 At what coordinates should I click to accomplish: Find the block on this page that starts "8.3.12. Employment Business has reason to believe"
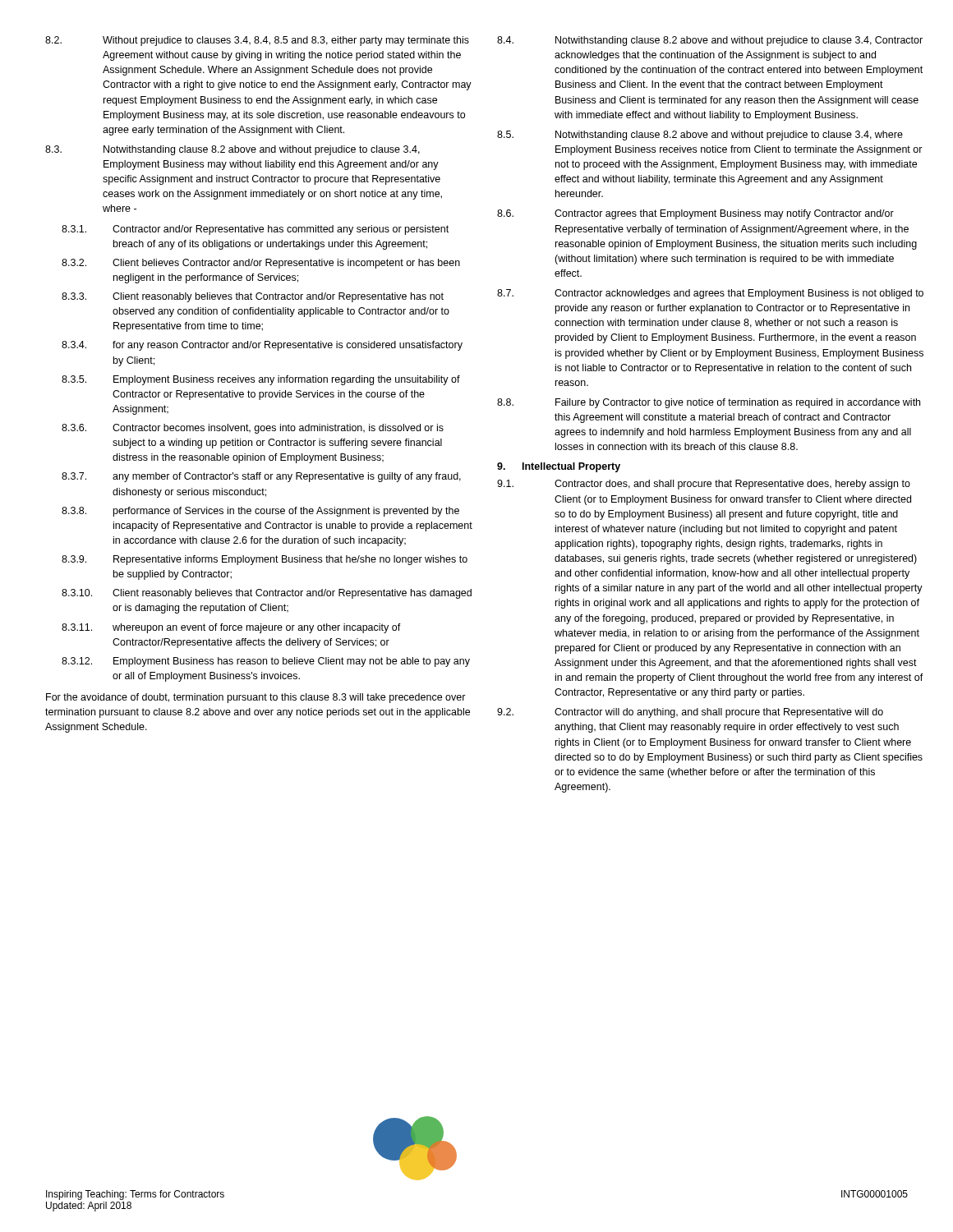click(267, 668)
